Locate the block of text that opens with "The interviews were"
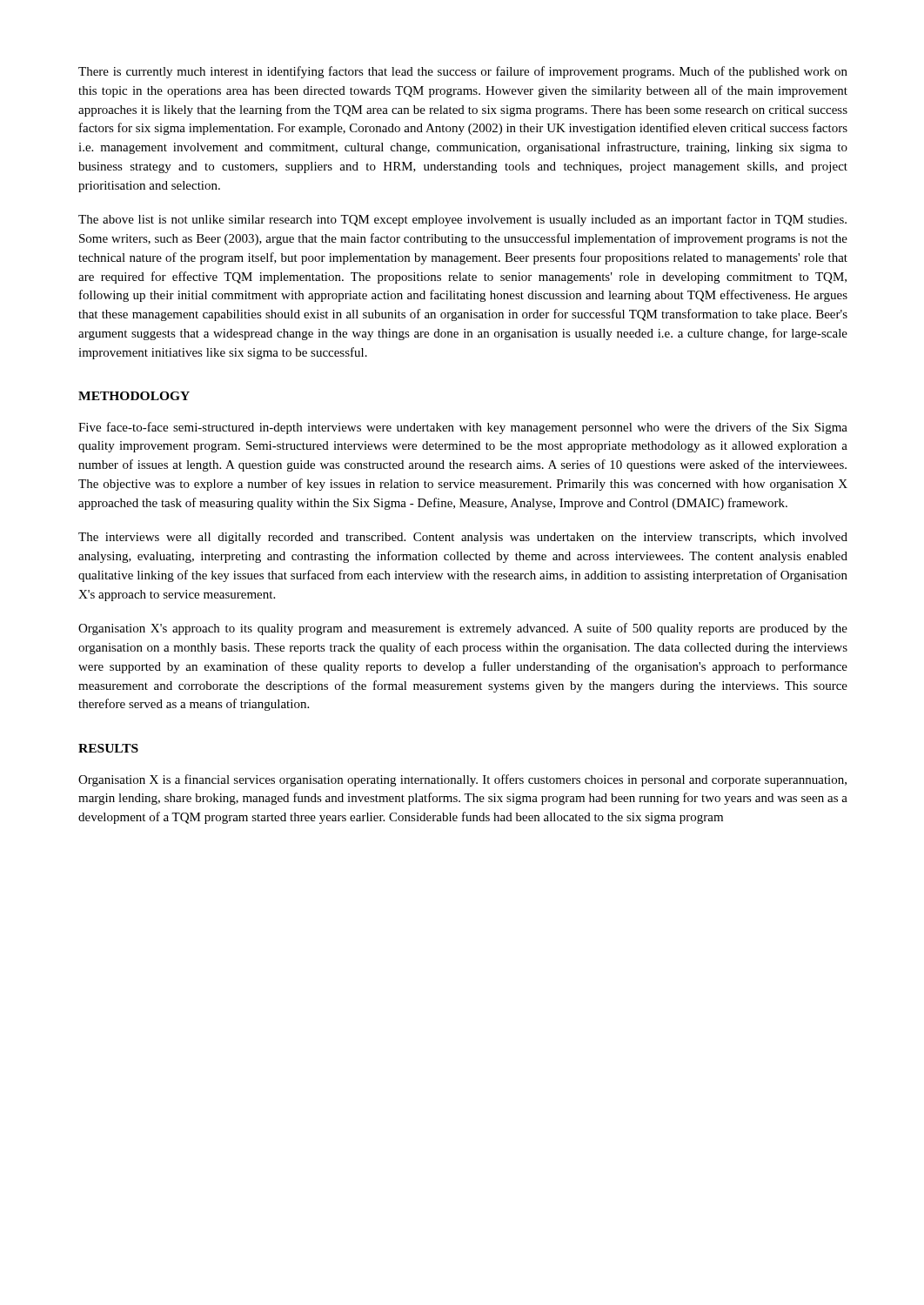Screen dimensions: 1305x924 463,566
